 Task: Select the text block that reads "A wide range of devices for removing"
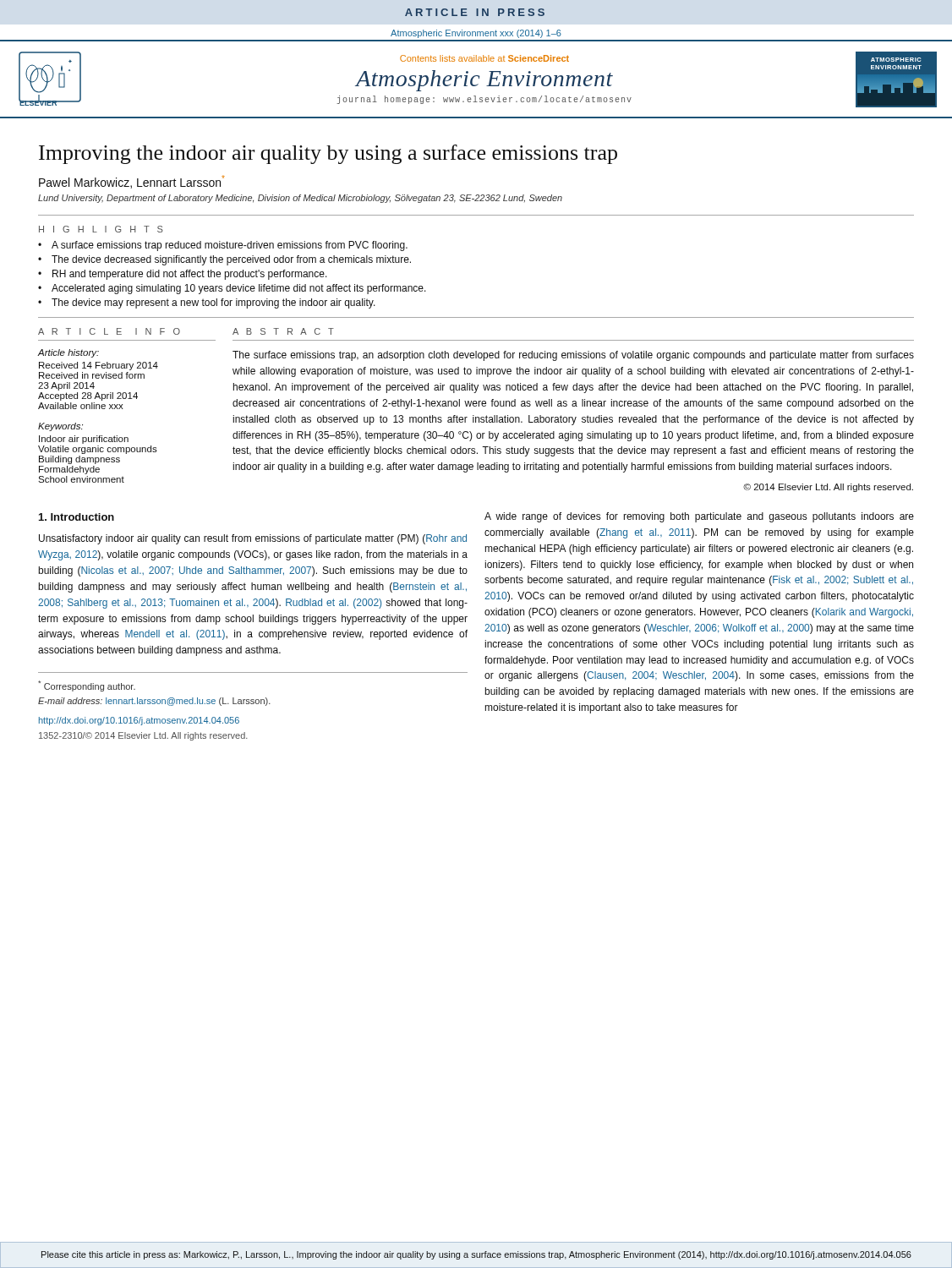[699, 612]
